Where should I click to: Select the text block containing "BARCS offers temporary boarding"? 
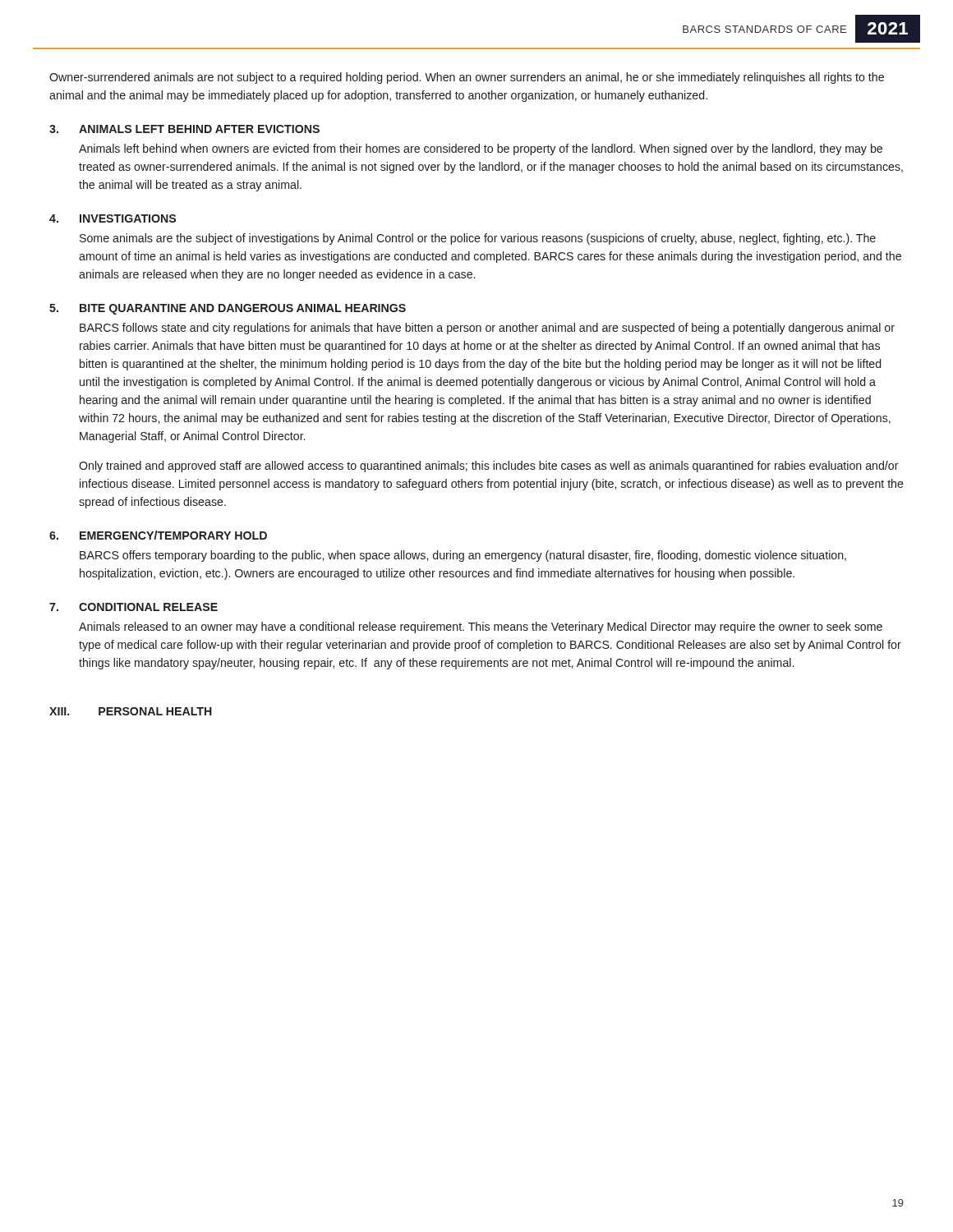[x=463, y=564]
